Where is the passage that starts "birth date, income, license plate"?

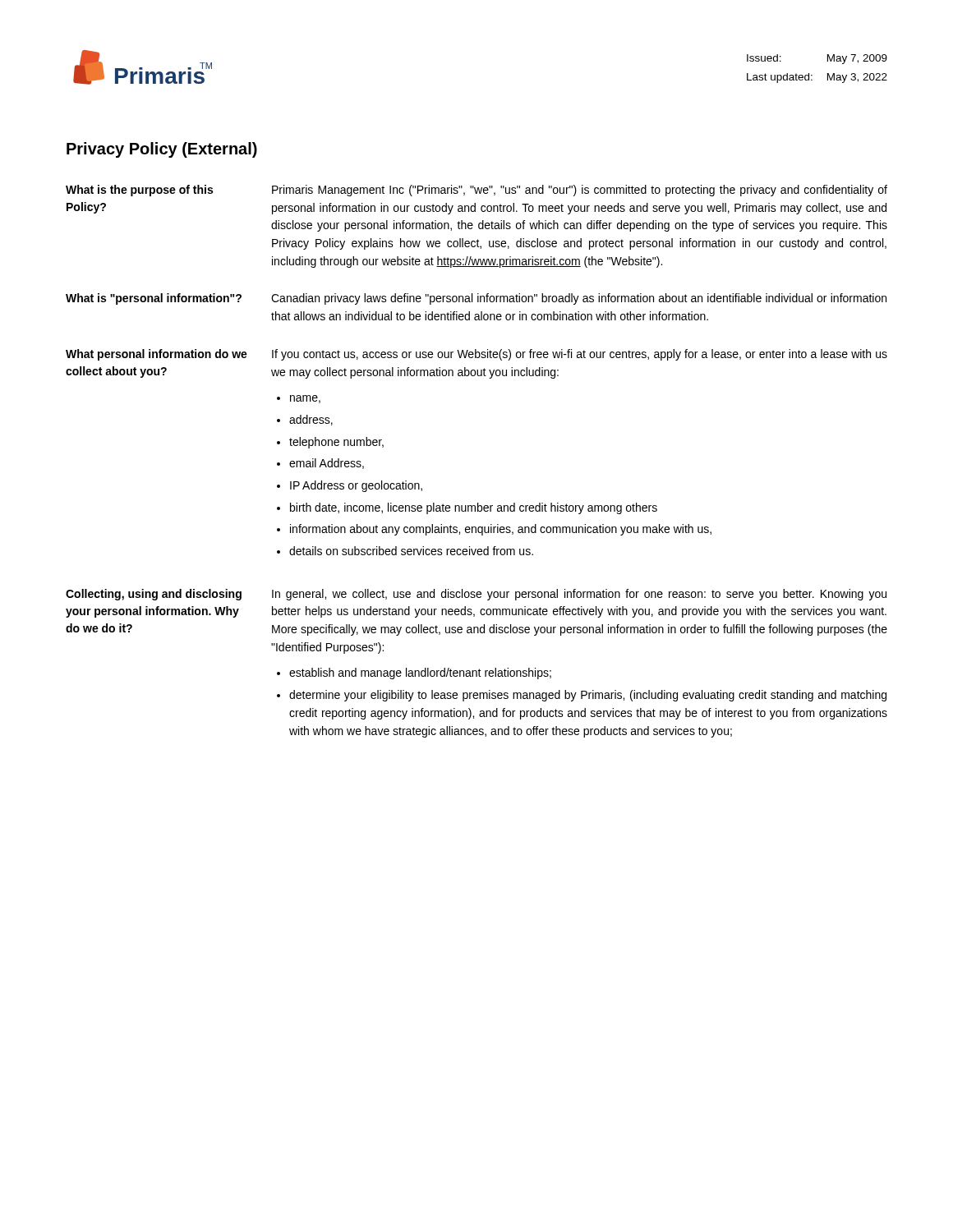tap(473, 507)
